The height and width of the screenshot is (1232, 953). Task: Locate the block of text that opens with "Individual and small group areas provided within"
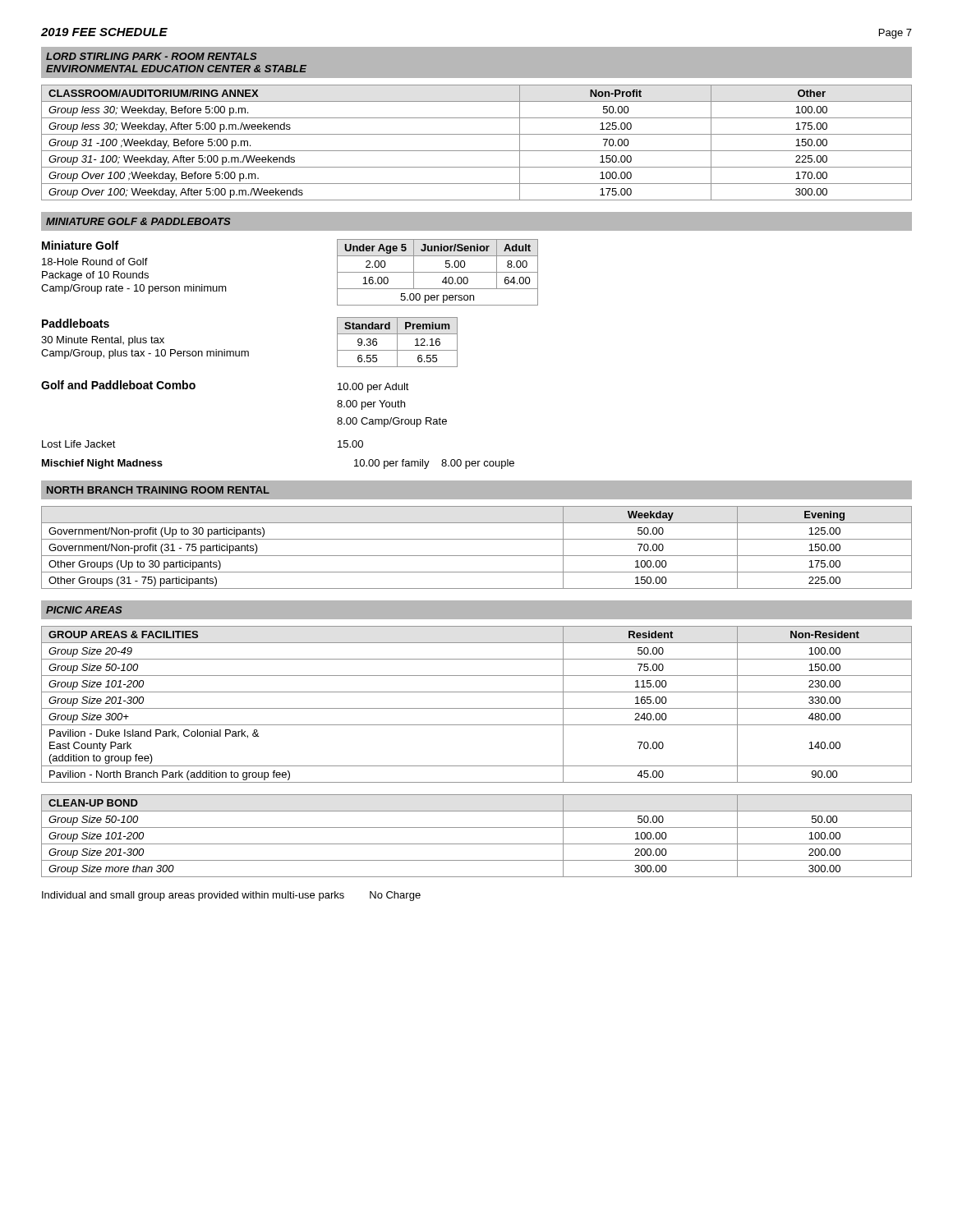[x=193, y=895]
